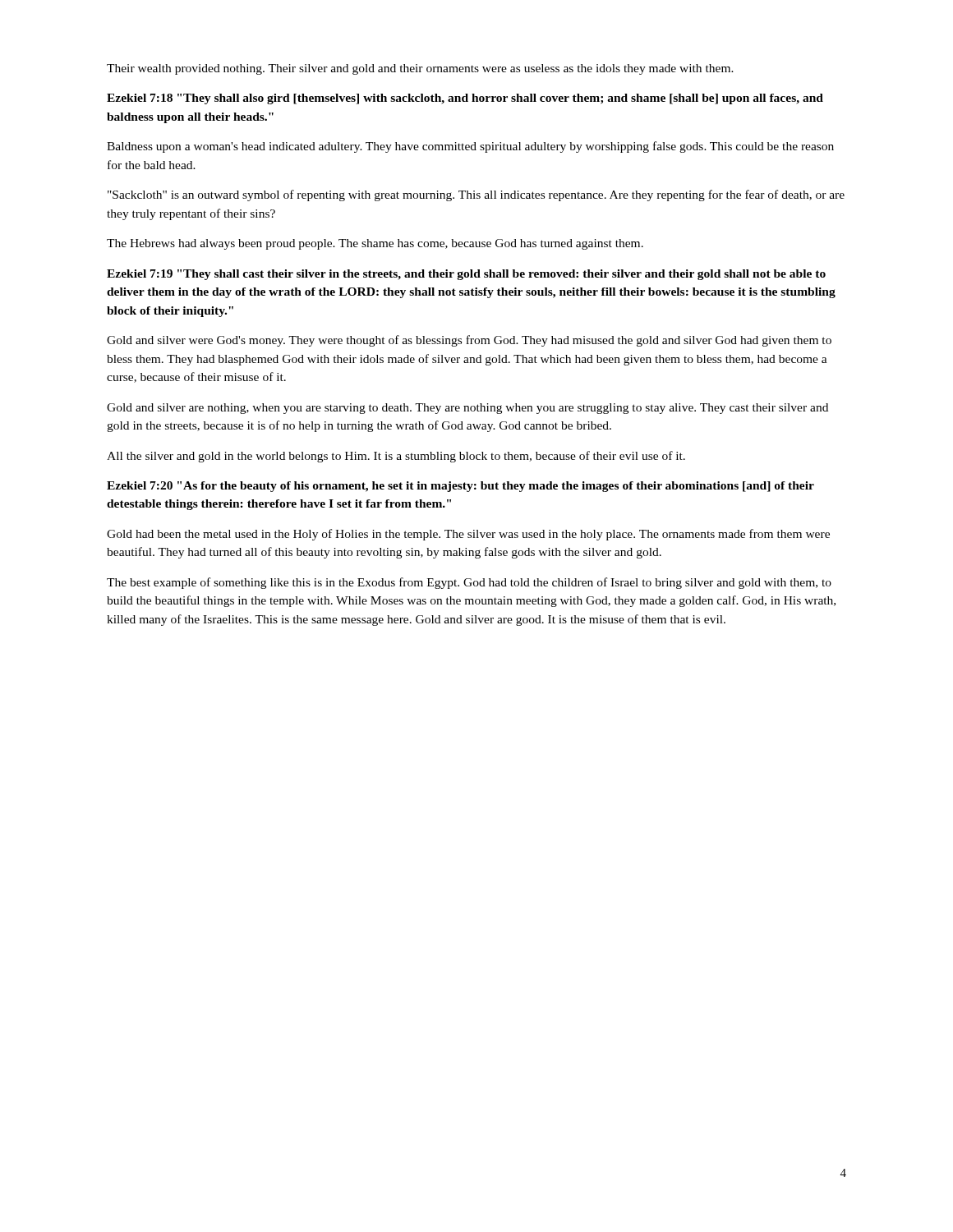This screenshot has height=1232, width=953.
Task: Find the text block containing "The Hebrews had always been"
Action: click(x=476, y=244)
